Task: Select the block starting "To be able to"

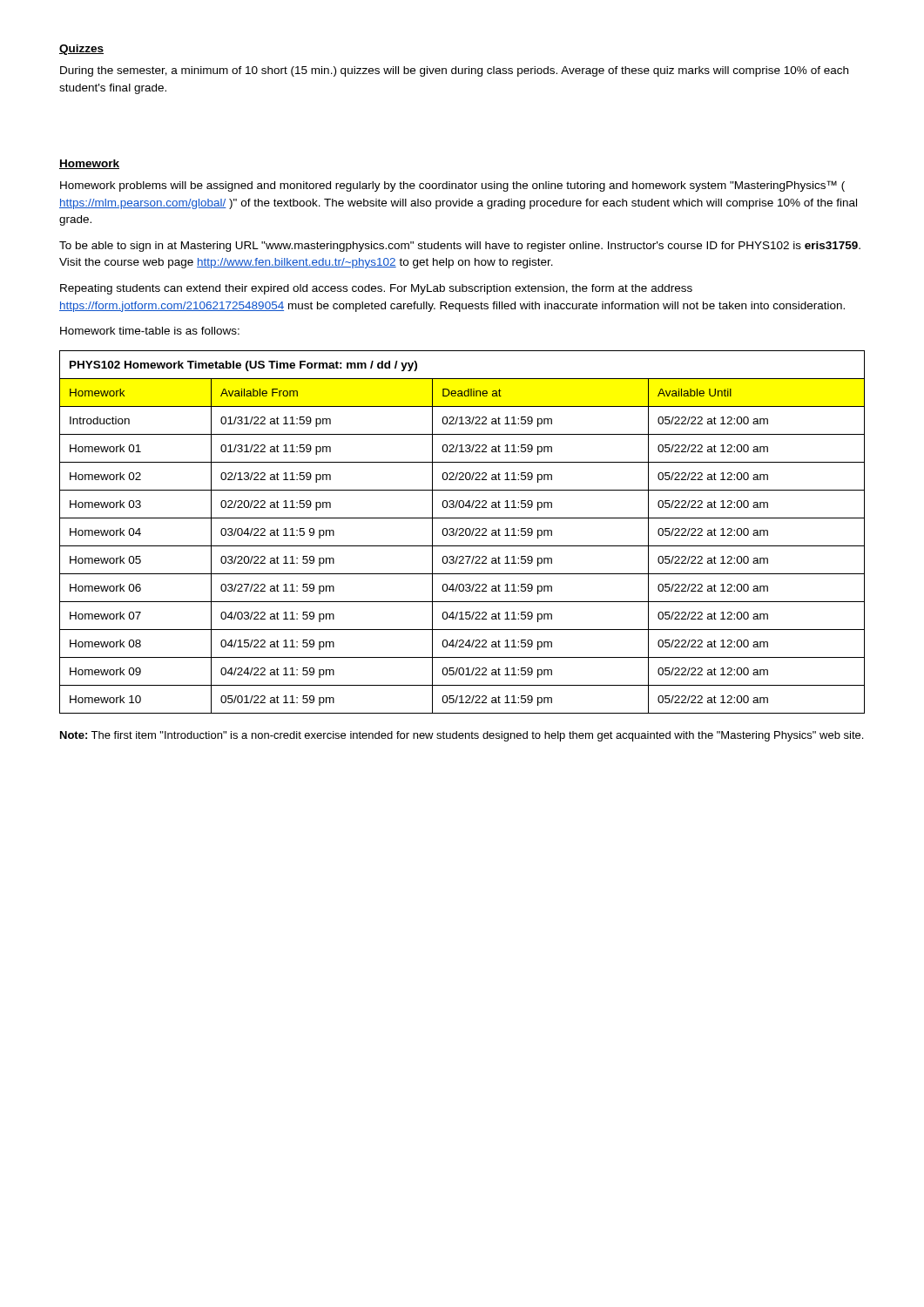Action: click(x=460, y=254)
